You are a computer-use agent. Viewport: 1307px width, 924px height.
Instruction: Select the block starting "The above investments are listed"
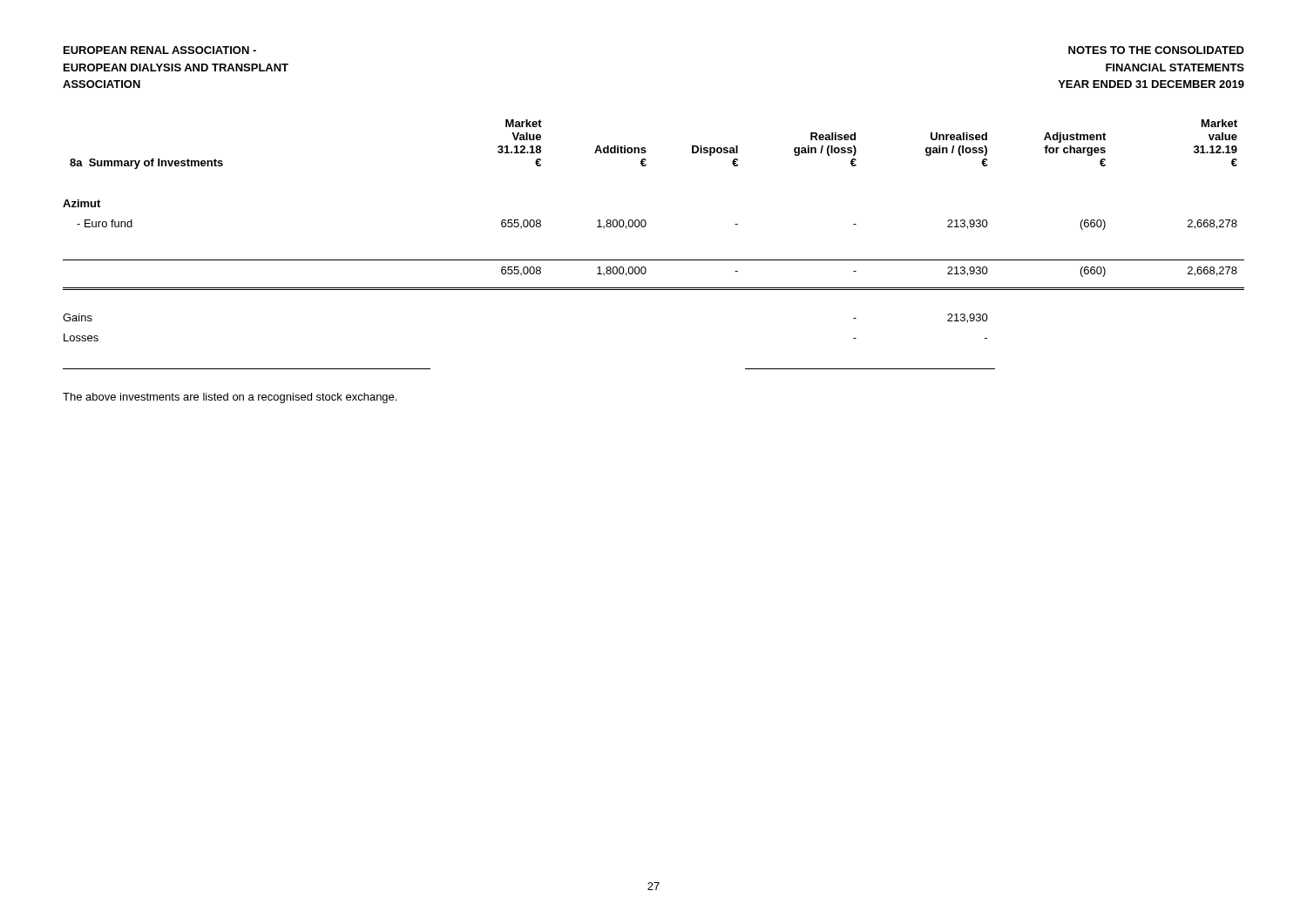point(230,397)
